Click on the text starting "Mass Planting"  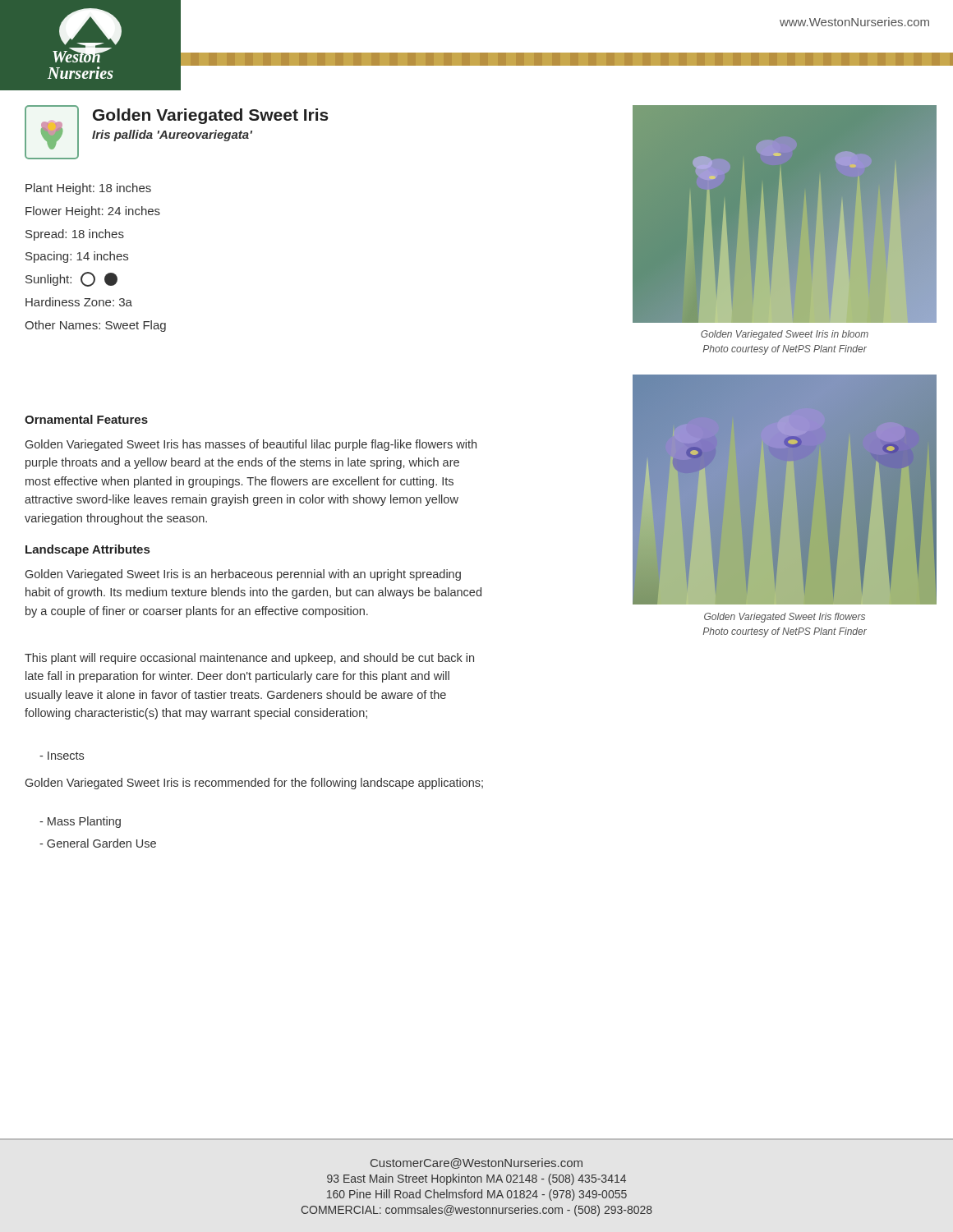pos(80,821)
